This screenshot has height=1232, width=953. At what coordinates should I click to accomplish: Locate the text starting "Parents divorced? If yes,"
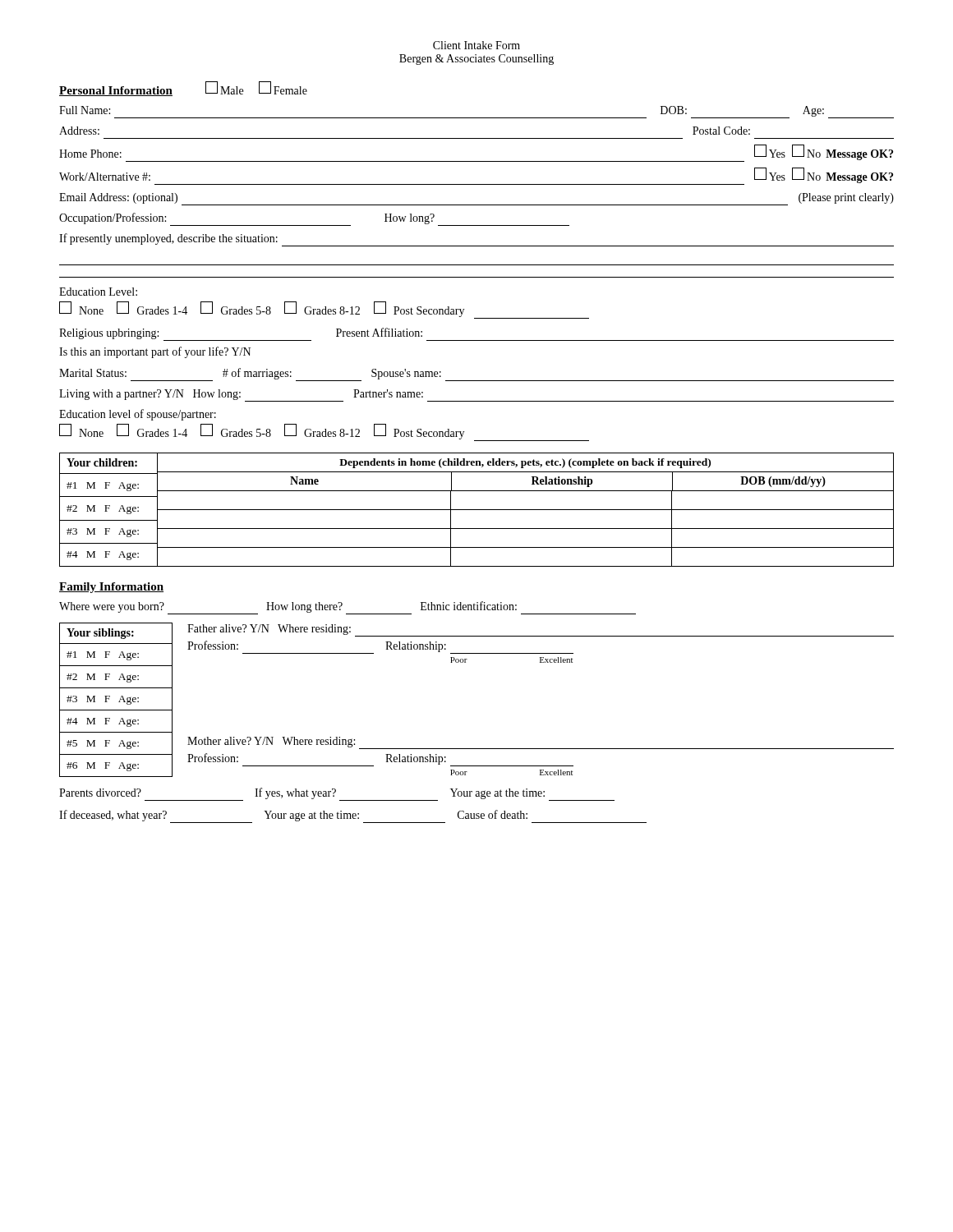click(x=337, y=794)
